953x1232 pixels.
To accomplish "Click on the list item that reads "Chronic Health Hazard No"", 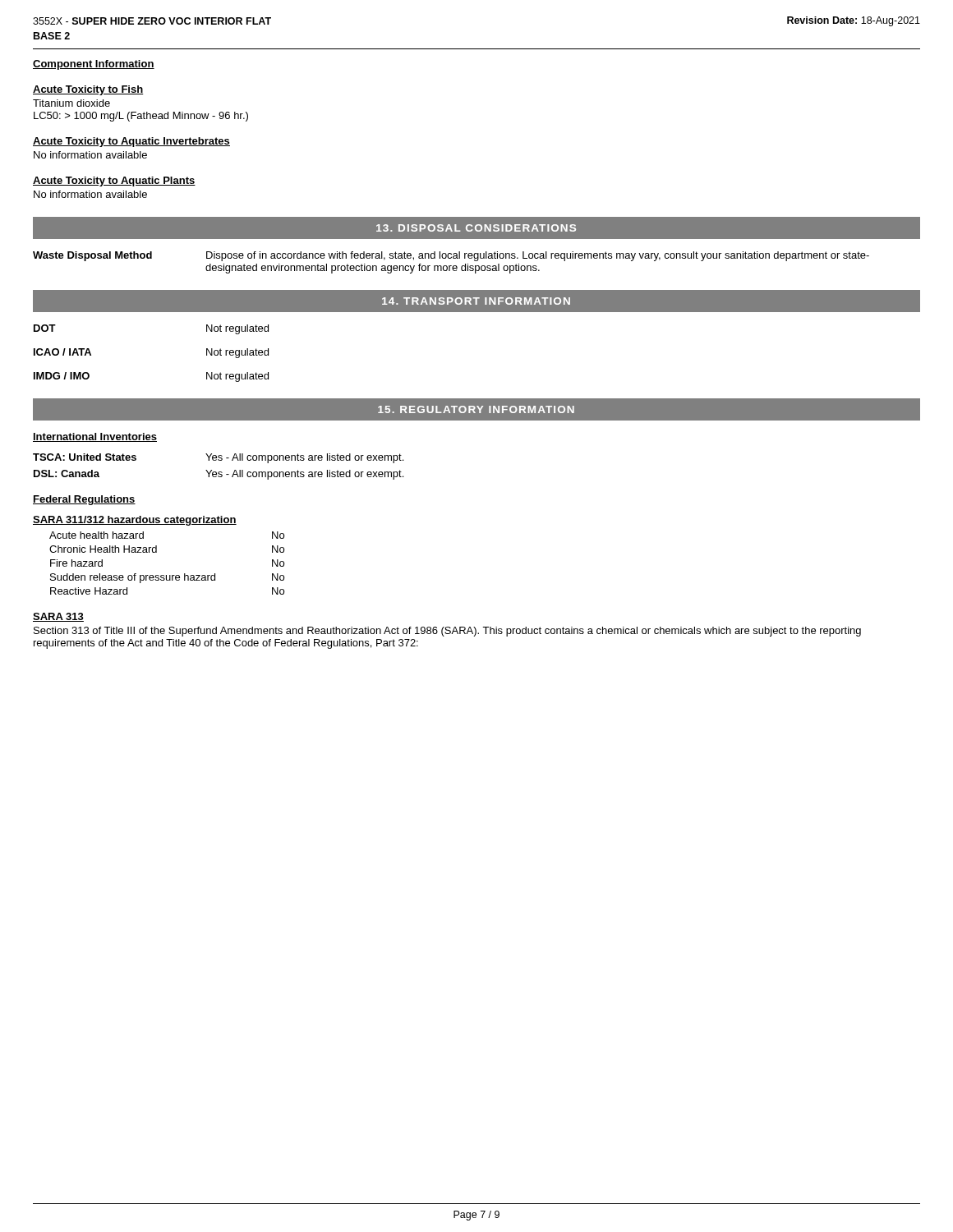I will click(x=167, y=549).
